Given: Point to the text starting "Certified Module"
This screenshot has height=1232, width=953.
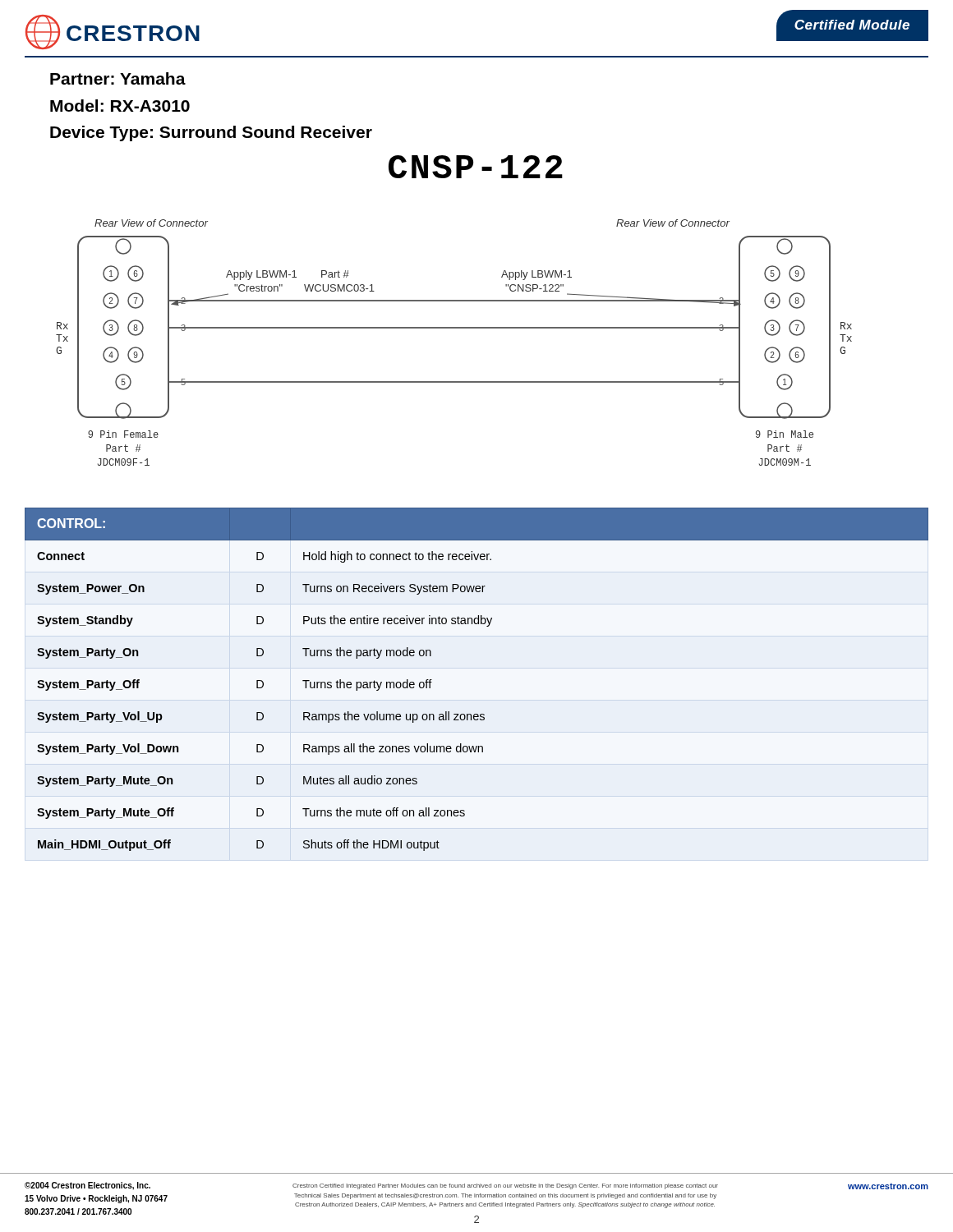Looking at the screenshot, I should 852,25.
